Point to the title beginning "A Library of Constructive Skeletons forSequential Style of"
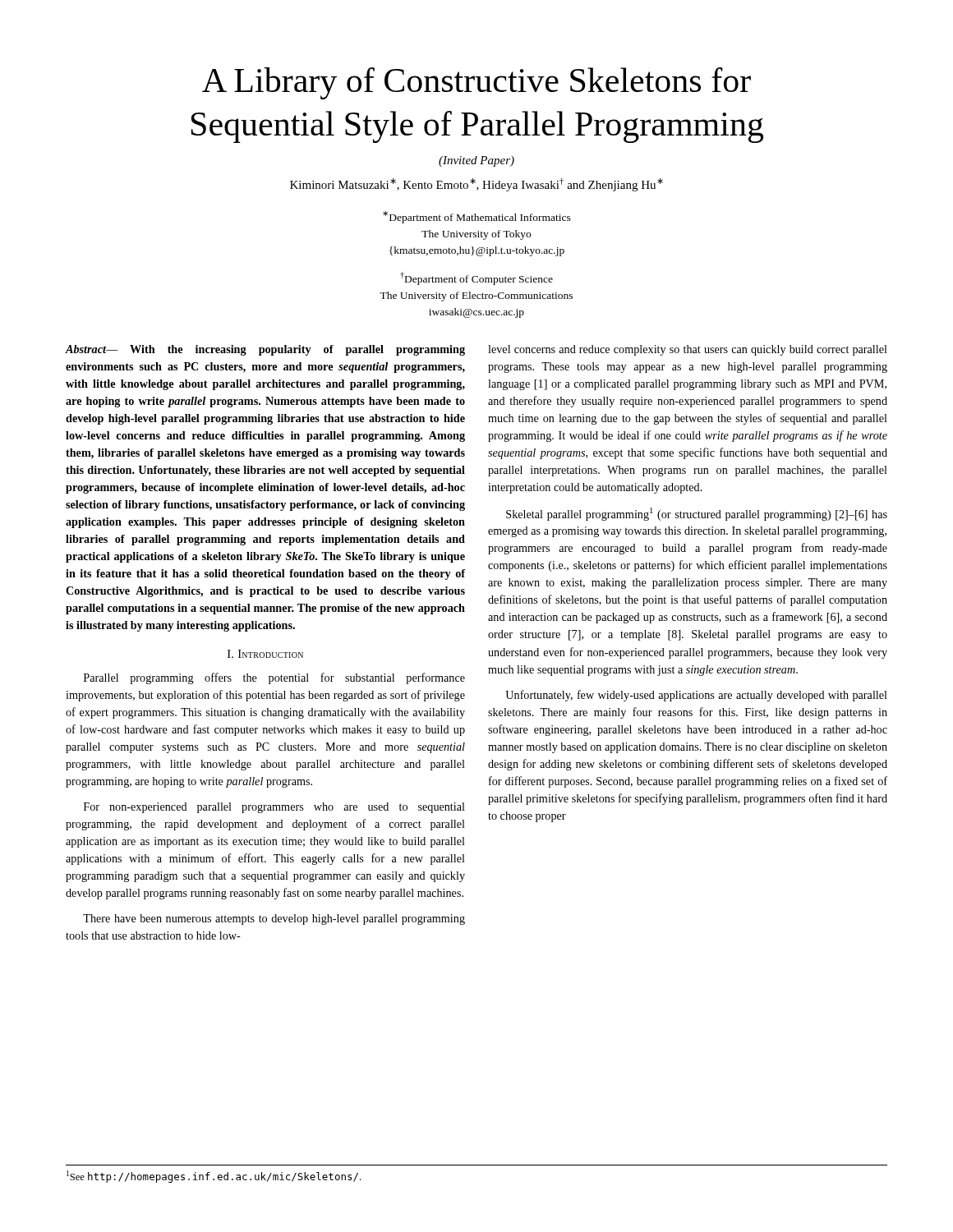This screenshot has height=1232, width=953. click(x=476, y=102)
